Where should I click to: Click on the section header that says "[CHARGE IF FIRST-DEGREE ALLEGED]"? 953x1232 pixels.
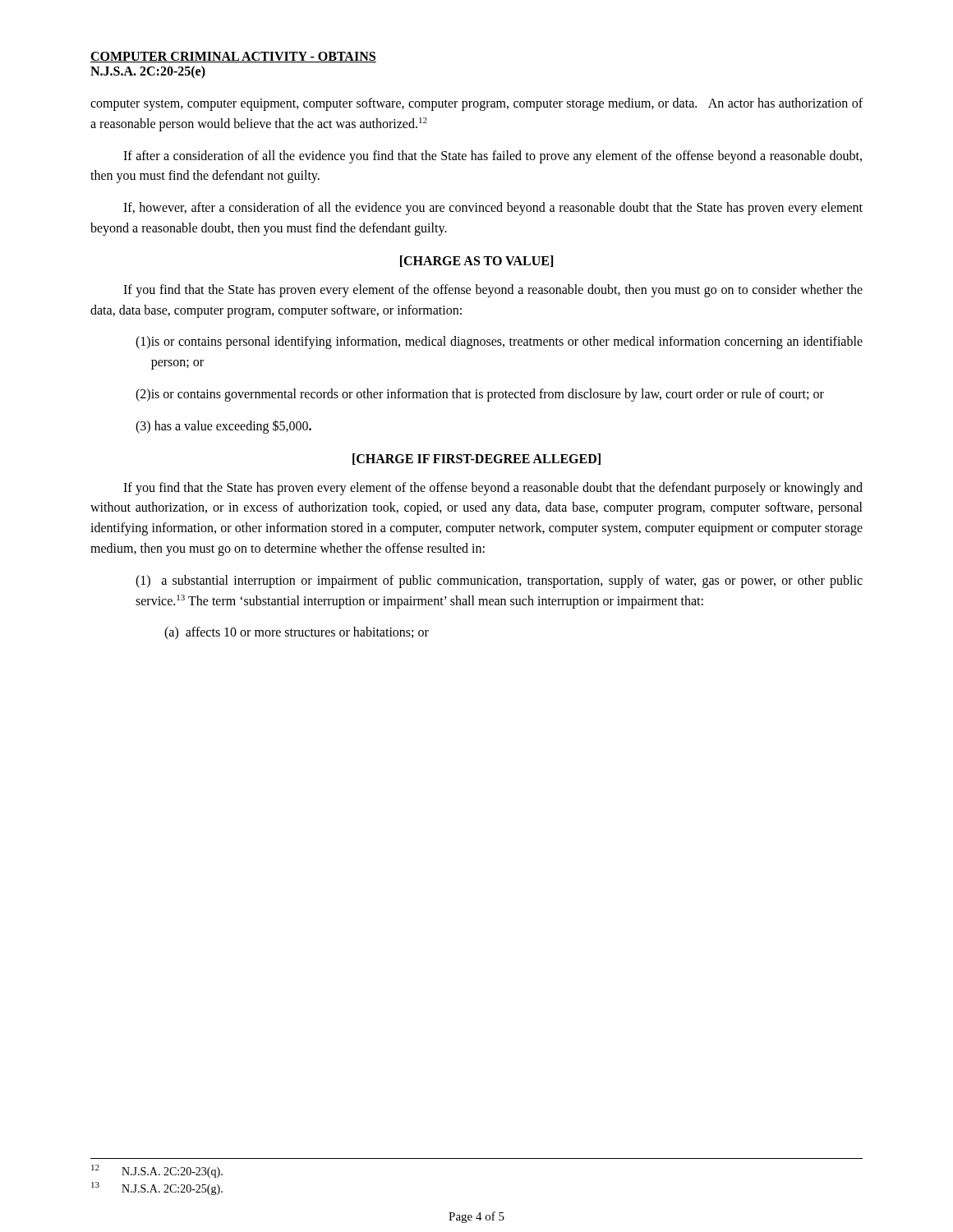click(x=476, y=458)
